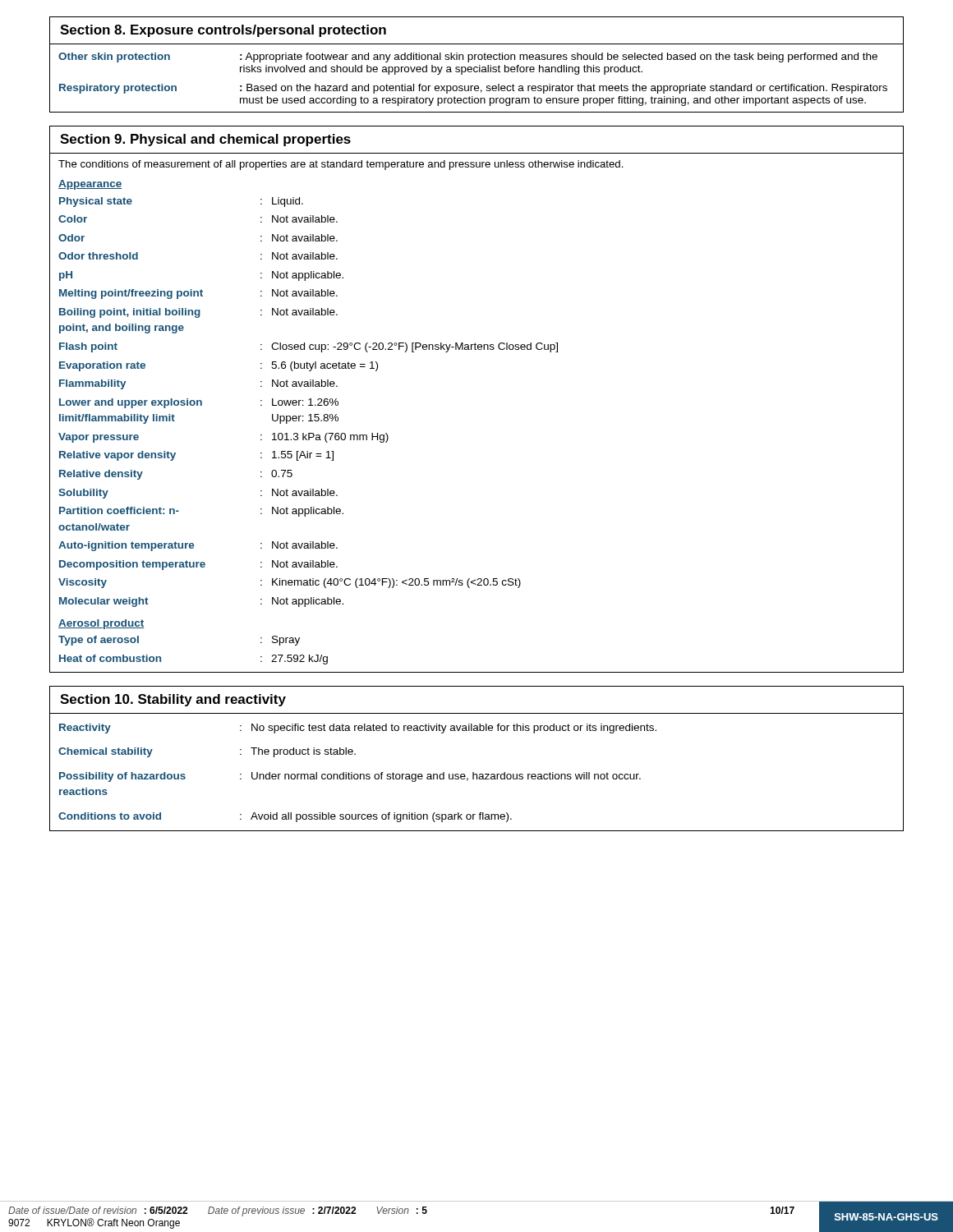
Task: Click where it says "Type of aerosol : Spray"
Action: tap(92, 640)
